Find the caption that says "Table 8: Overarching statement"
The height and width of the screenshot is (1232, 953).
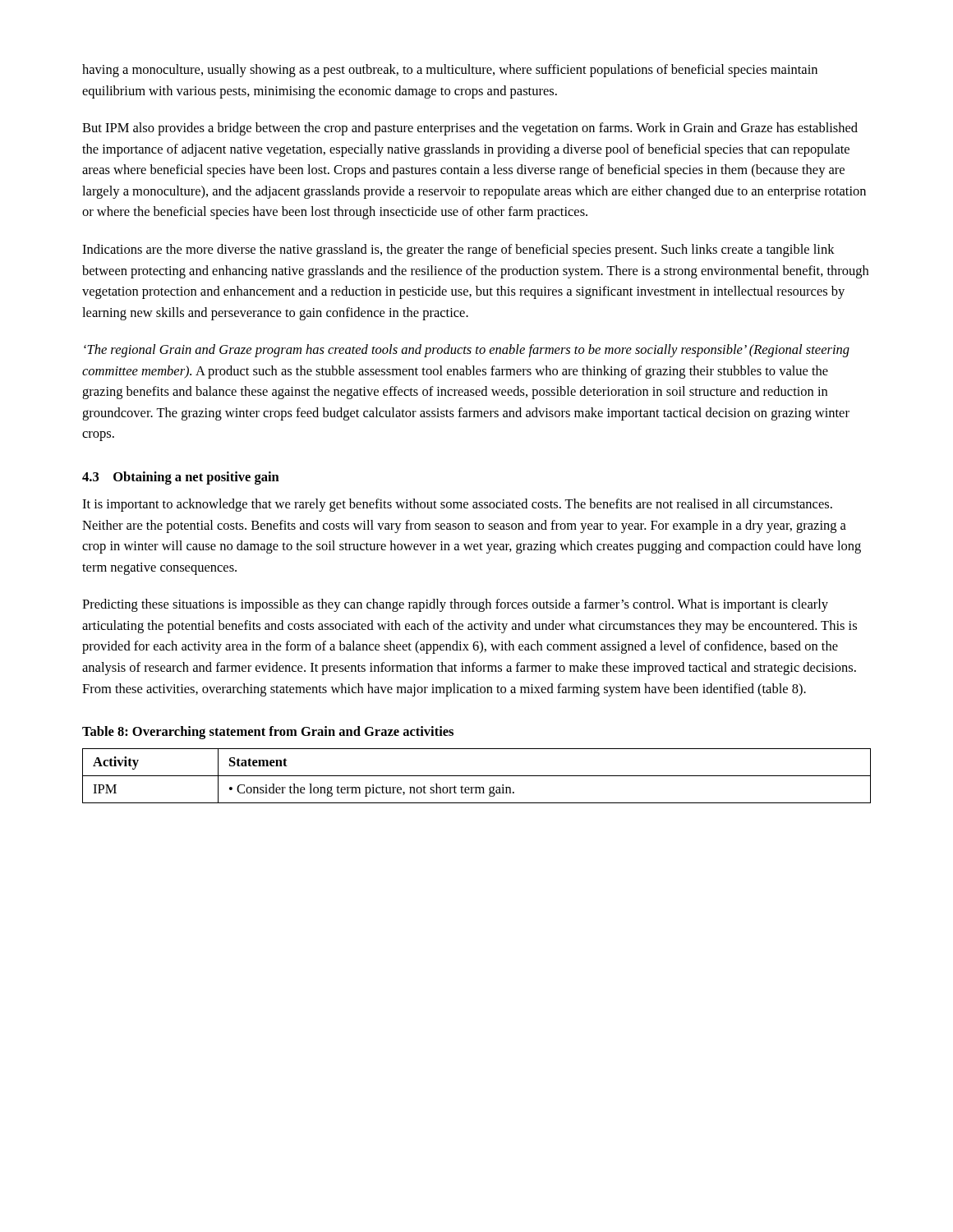268,731
